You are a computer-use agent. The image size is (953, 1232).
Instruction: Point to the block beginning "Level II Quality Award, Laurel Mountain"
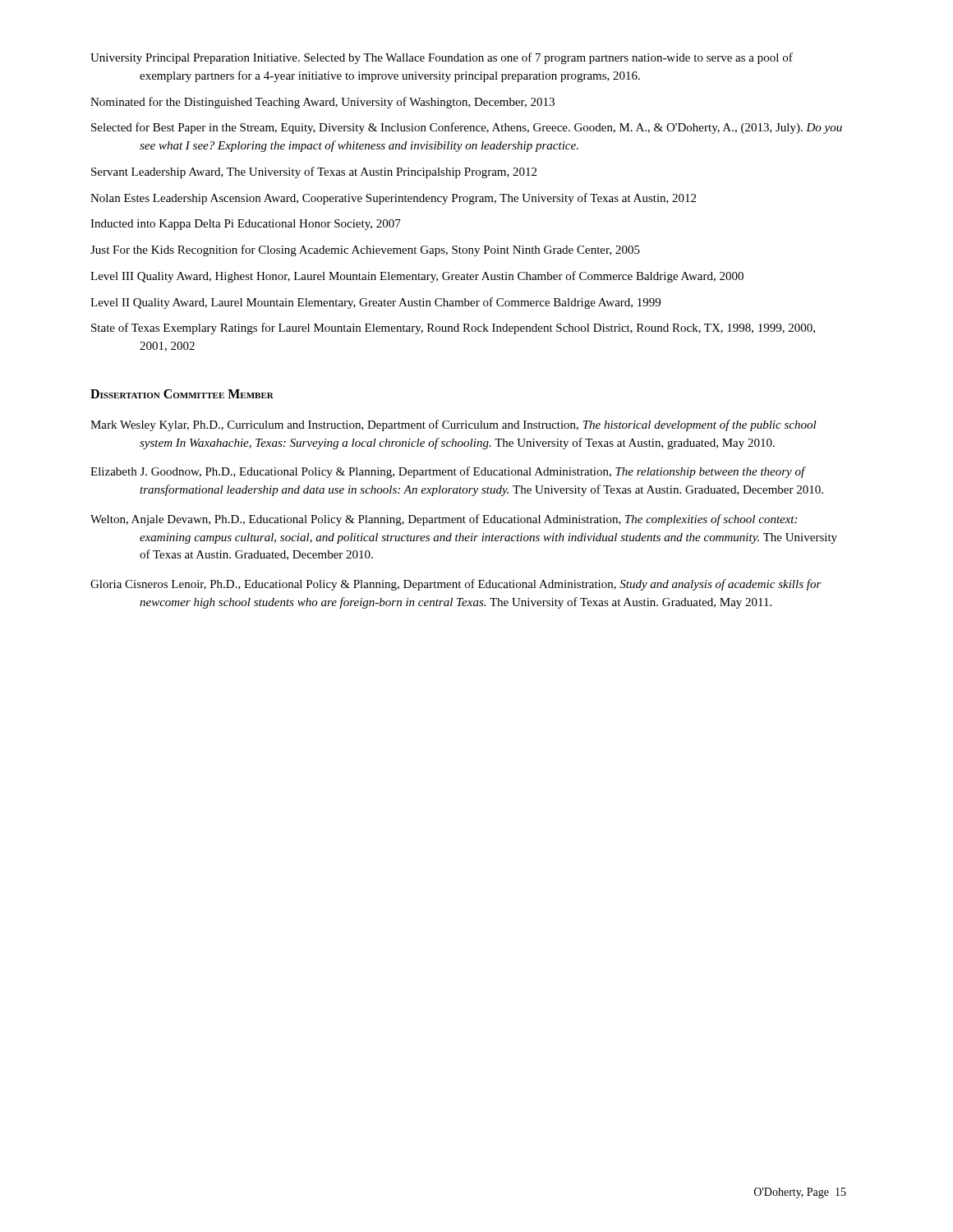(468, 303)
